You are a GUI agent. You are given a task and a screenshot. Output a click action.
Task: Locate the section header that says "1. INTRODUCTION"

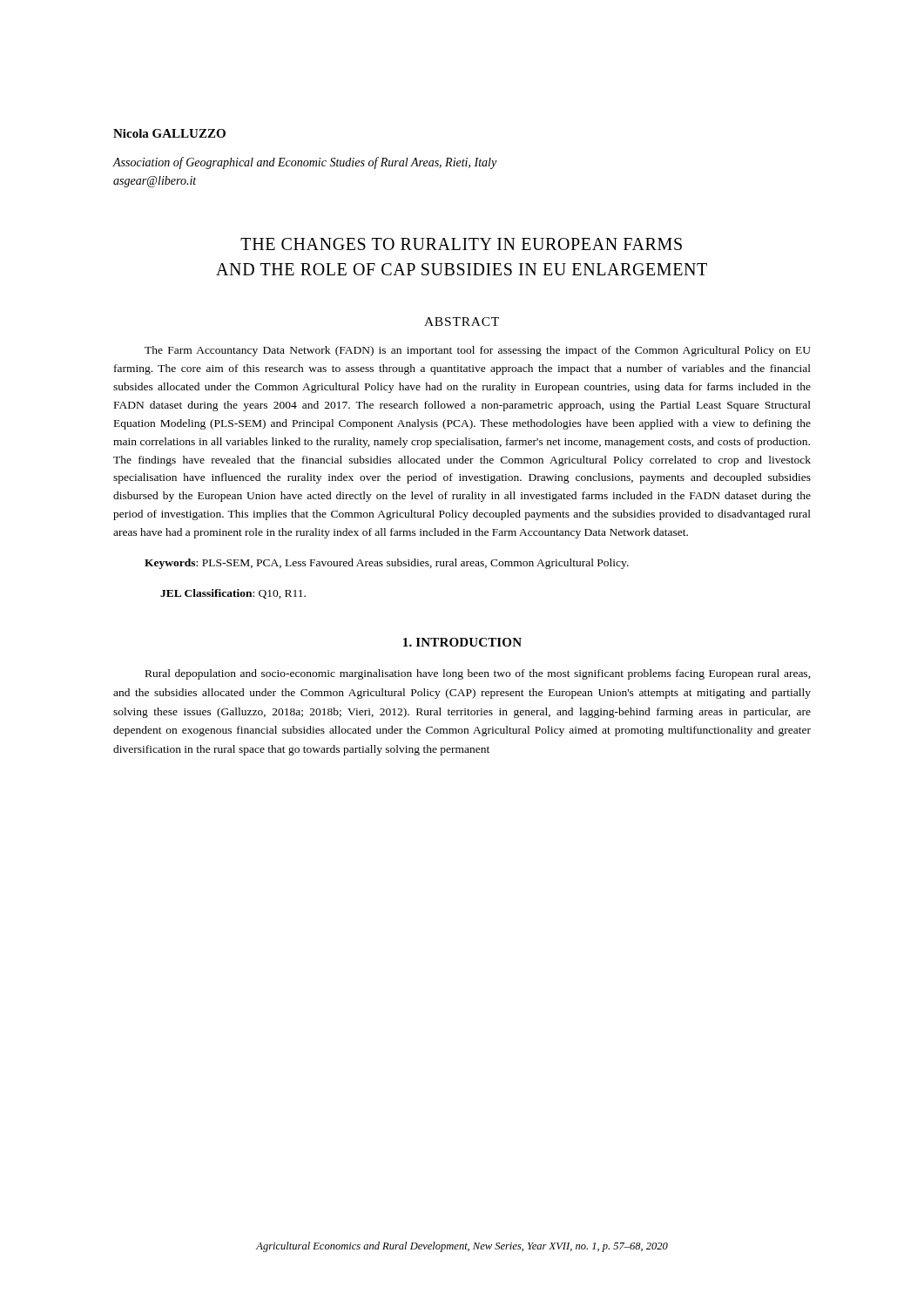click(462, 643)
